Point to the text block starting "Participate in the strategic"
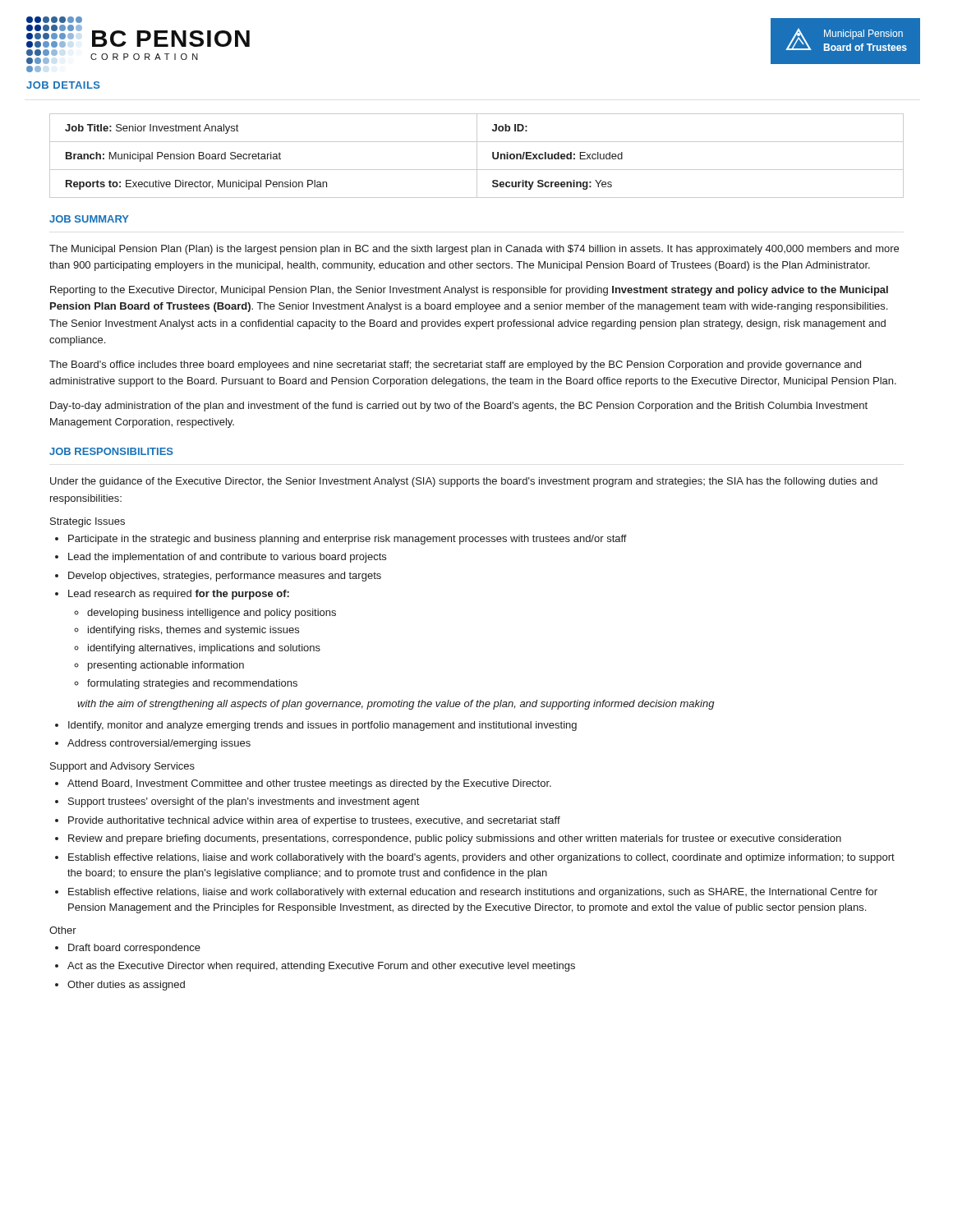The image size is (953, 1232). [347, 538]
